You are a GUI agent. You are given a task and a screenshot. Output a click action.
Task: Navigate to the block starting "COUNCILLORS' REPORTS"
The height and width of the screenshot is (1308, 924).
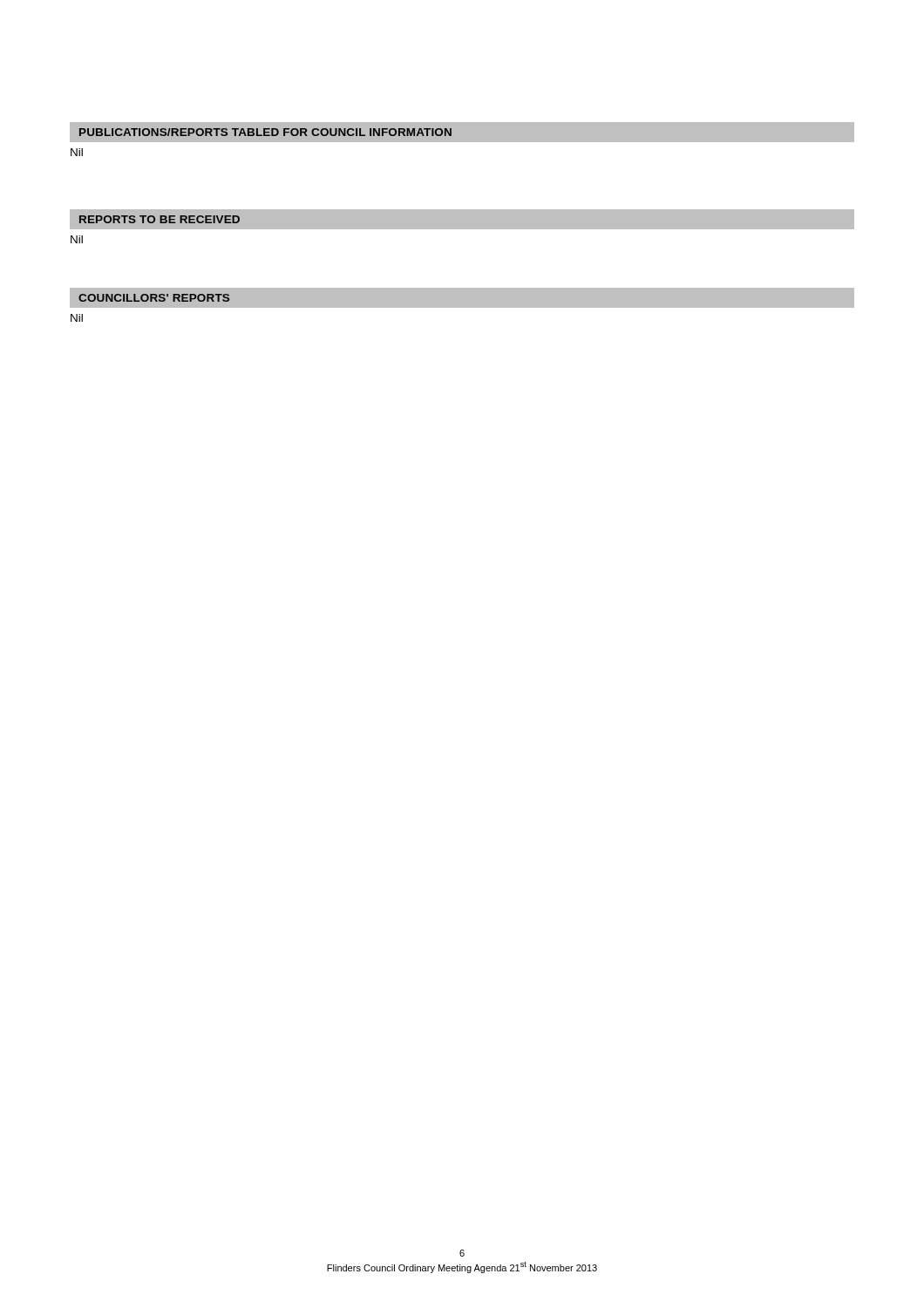pos(462,298)
